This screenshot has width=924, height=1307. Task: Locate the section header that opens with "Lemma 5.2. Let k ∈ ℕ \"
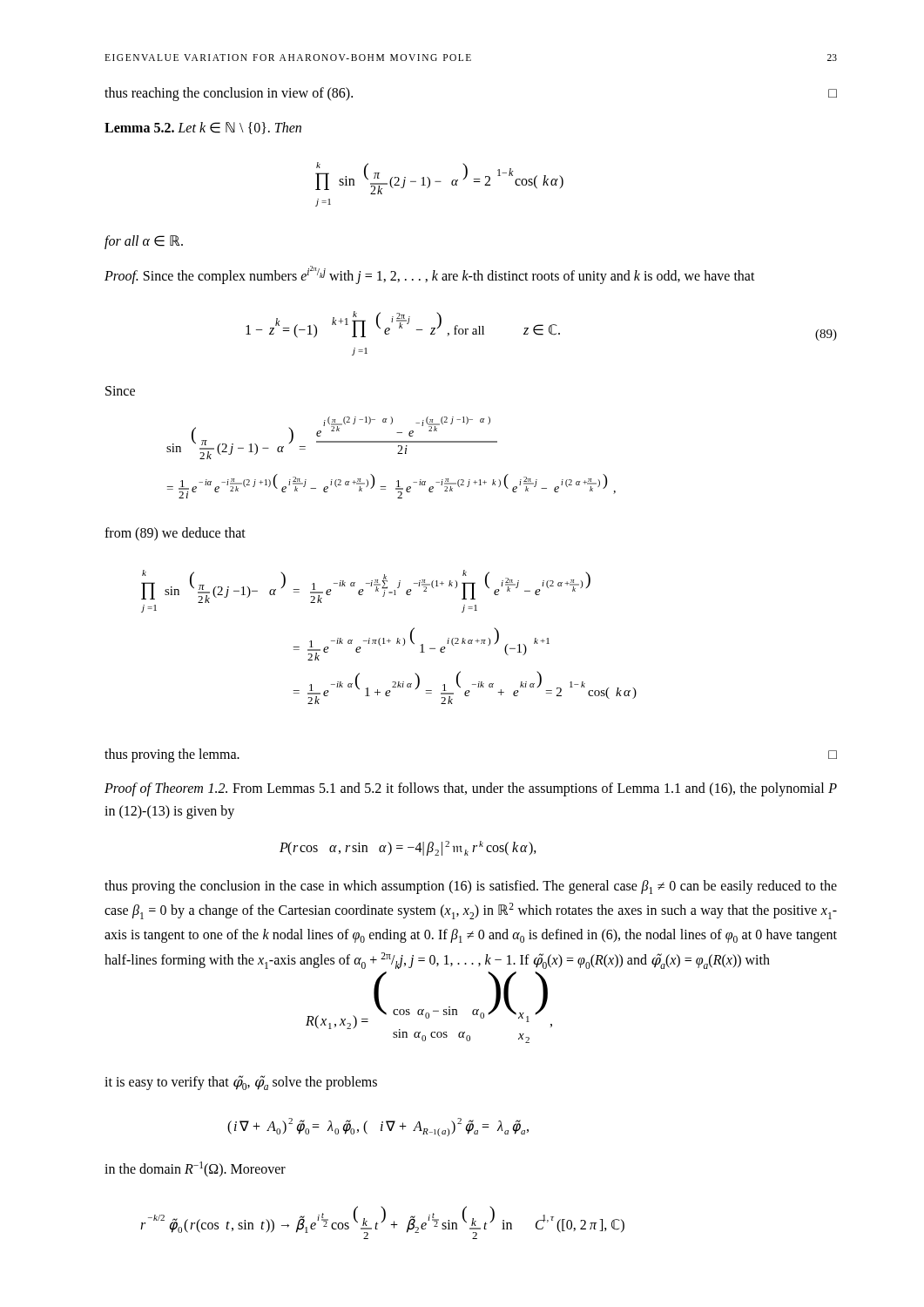click(x=203, y=127)
